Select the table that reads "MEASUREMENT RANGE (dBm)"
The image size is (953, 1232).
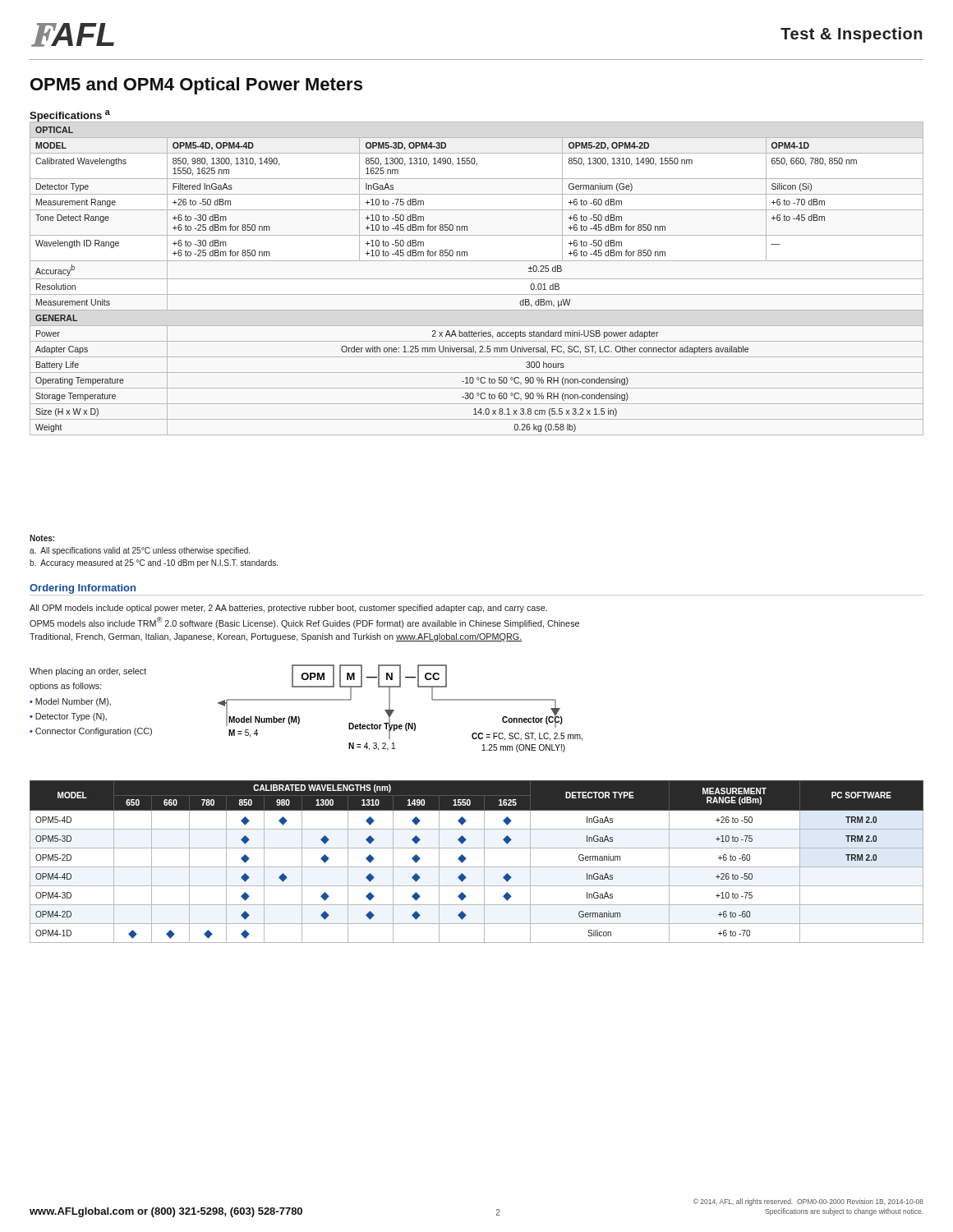click(x=476, y=862)
